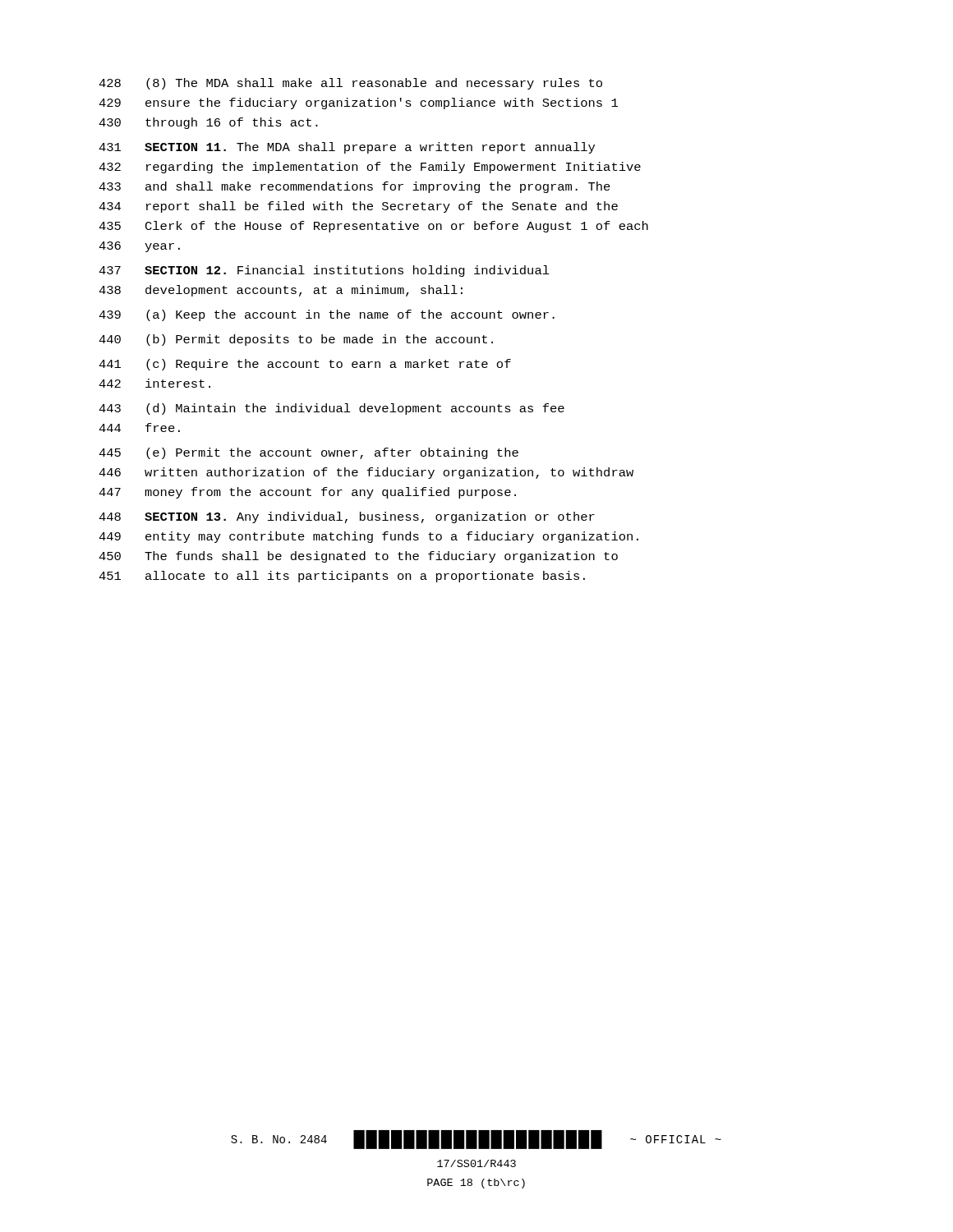The width and height of the screenshot is (953, 1232).
Task: Find the passage starting "441 (c) Require the account to earn"
Action: [485, 375]
